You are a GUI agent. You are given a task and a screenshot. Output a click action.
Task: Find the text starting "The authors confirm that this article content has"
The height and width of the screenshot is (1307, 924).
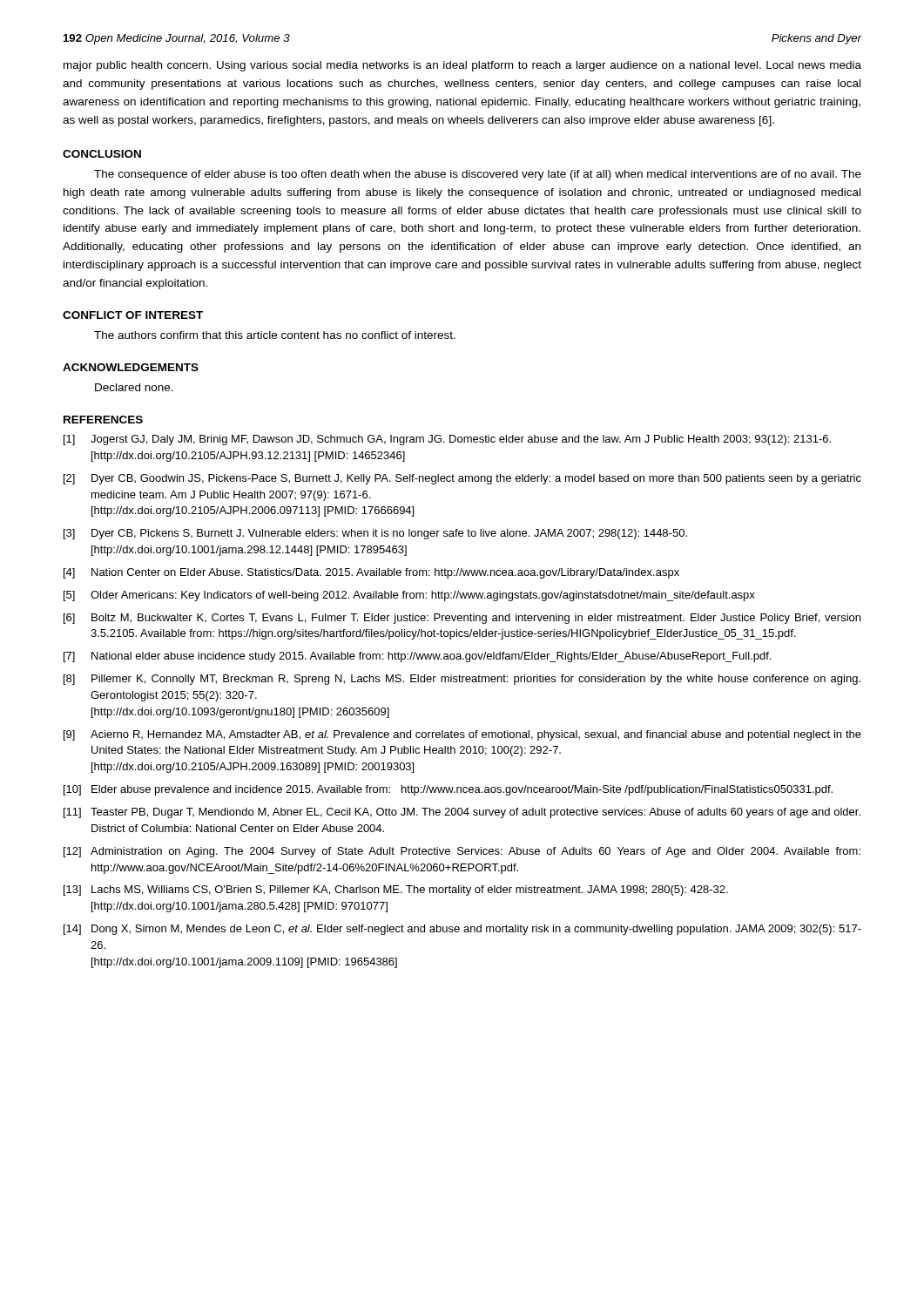[x=275, y=335]
